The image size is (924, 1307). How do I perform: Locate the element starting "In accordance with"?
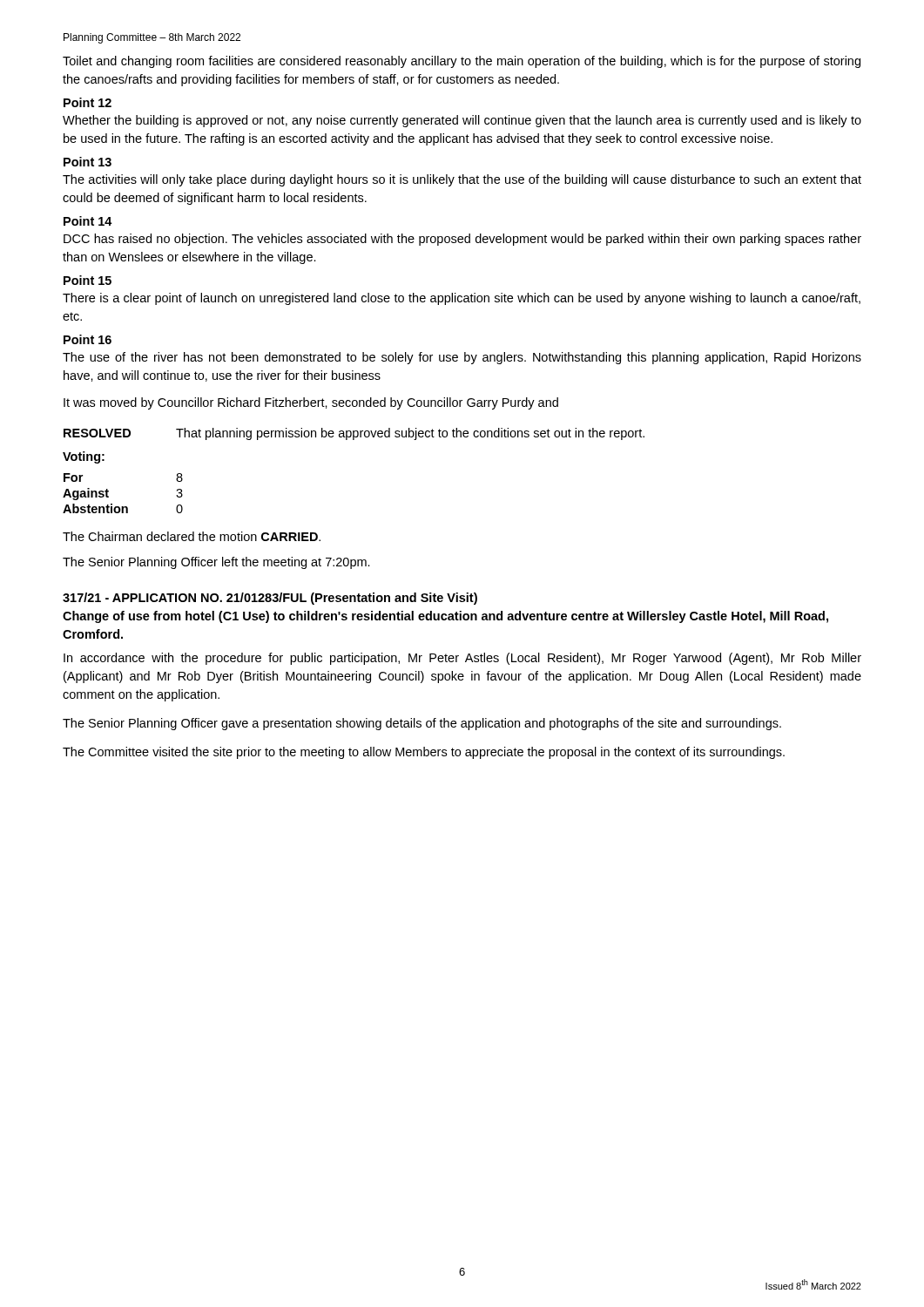tap(462, 676)
